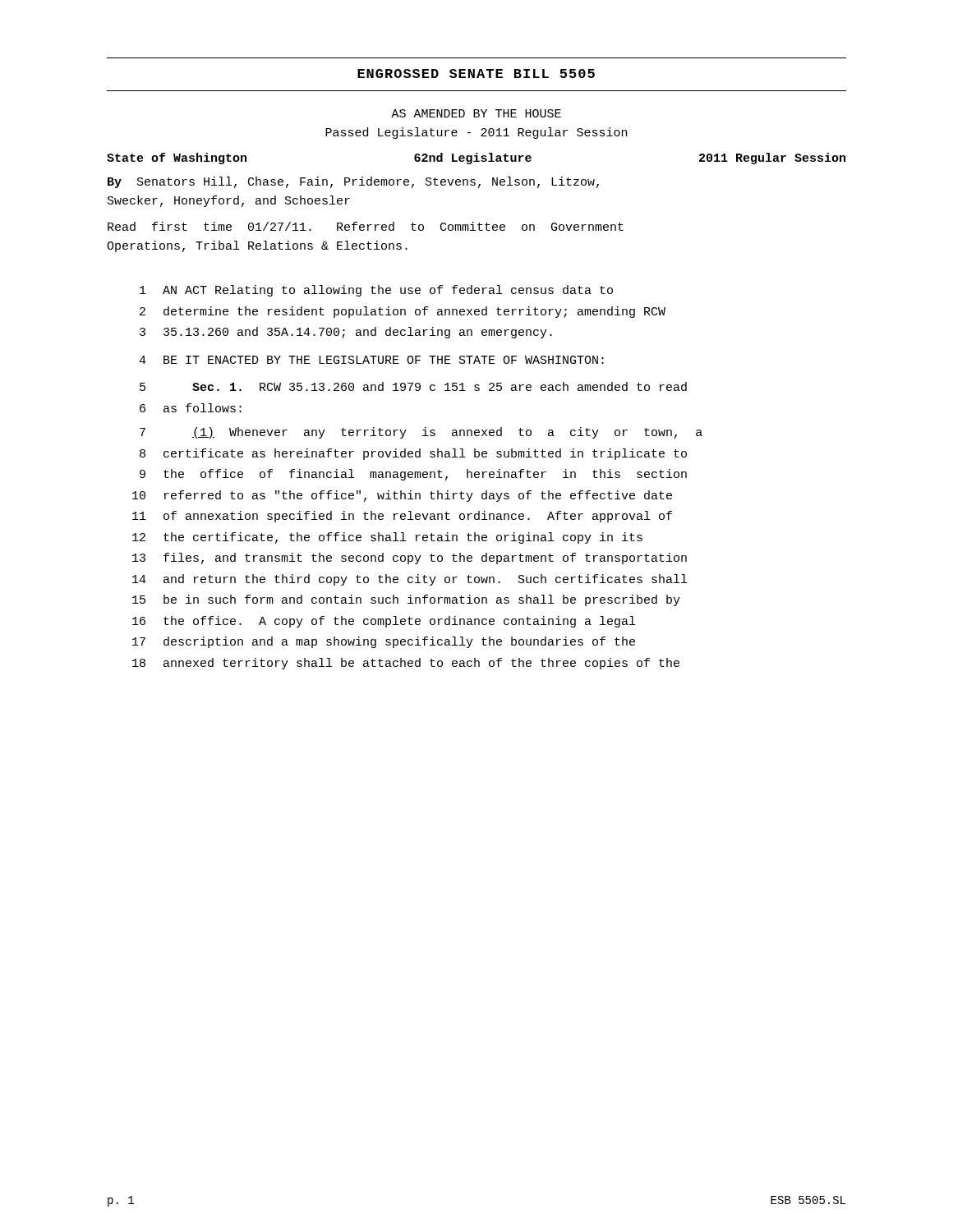Select the text block that says "Read first time 01/27/11."
The height and width of the screenshot is (1232, 953).
click(366, 237)
